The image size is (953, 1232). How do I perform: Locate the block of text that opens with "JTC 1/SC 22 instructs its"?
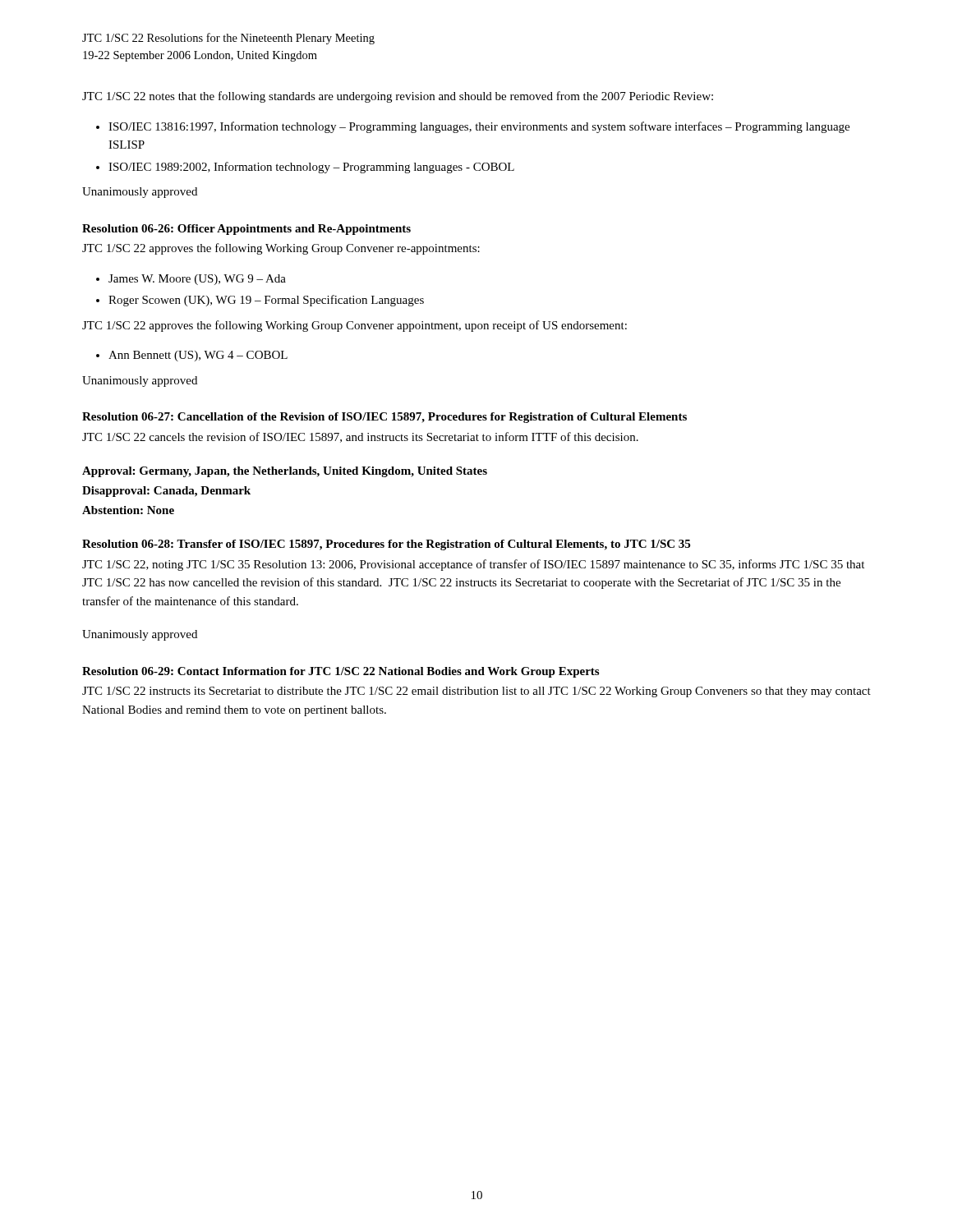tap(476, 700)
